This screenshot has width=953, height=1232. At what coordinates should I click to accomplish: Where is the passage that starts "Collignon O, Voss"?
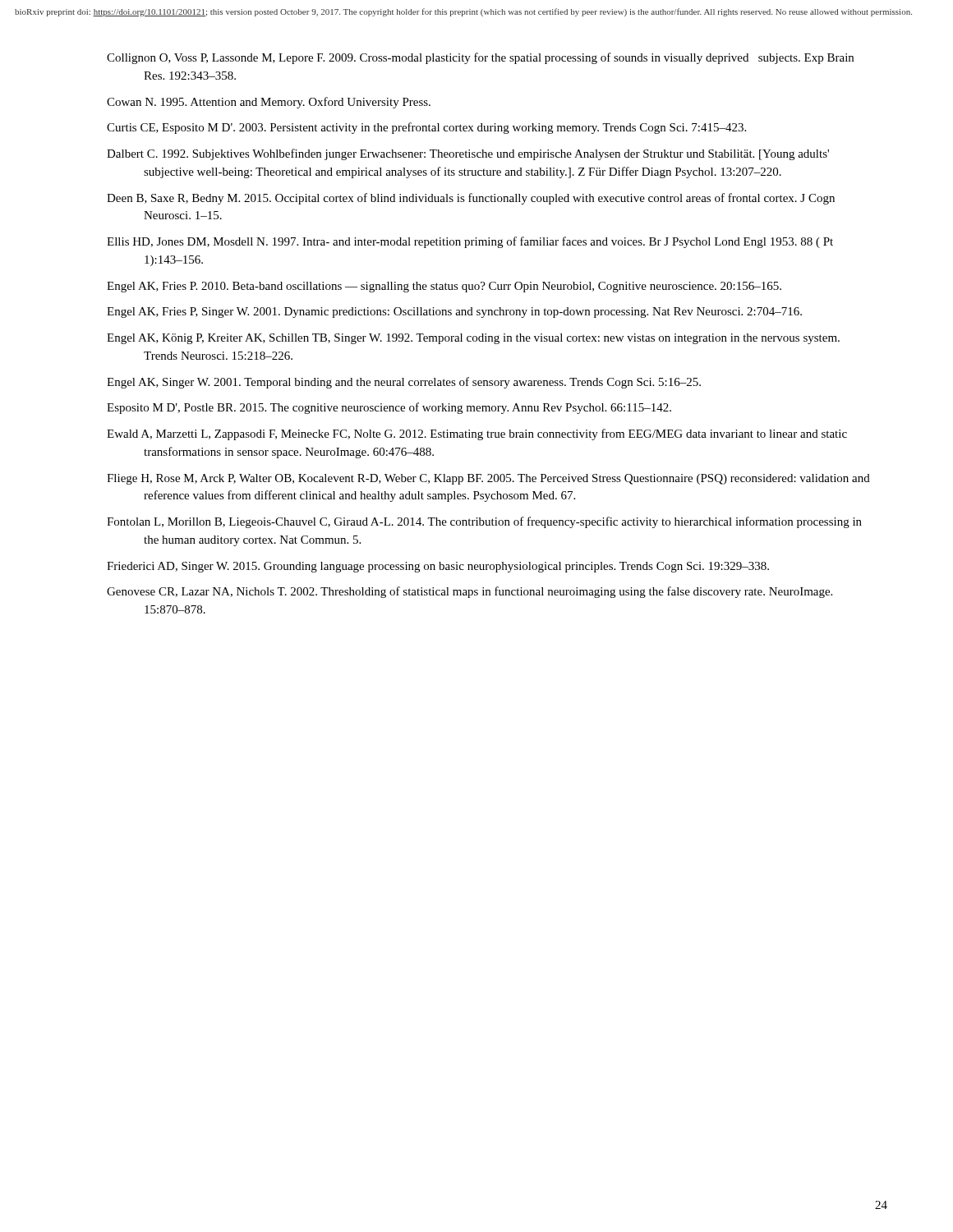click(x=481, y=66)
